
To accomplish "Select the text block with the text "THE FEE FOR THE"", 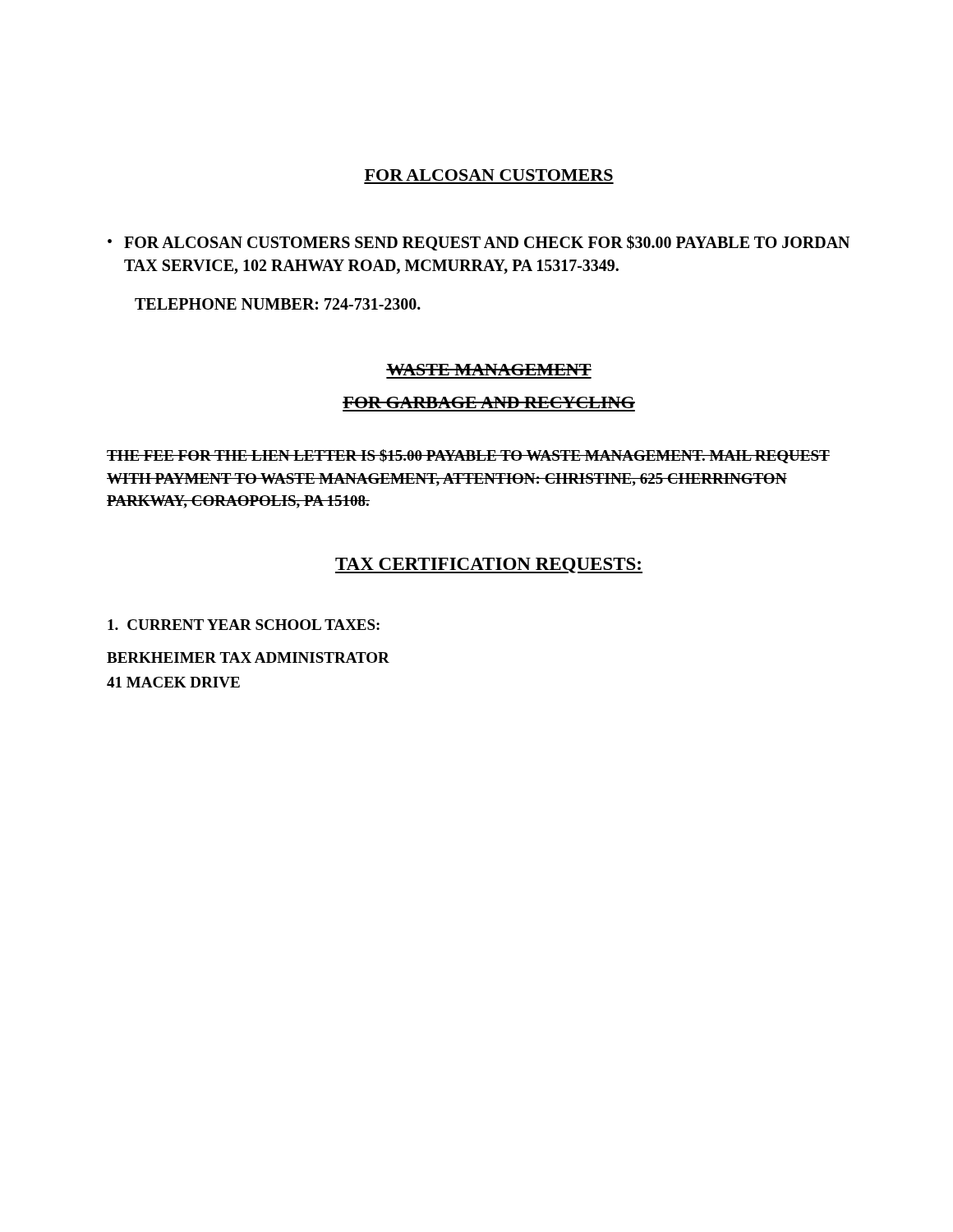I will point(468,478).
